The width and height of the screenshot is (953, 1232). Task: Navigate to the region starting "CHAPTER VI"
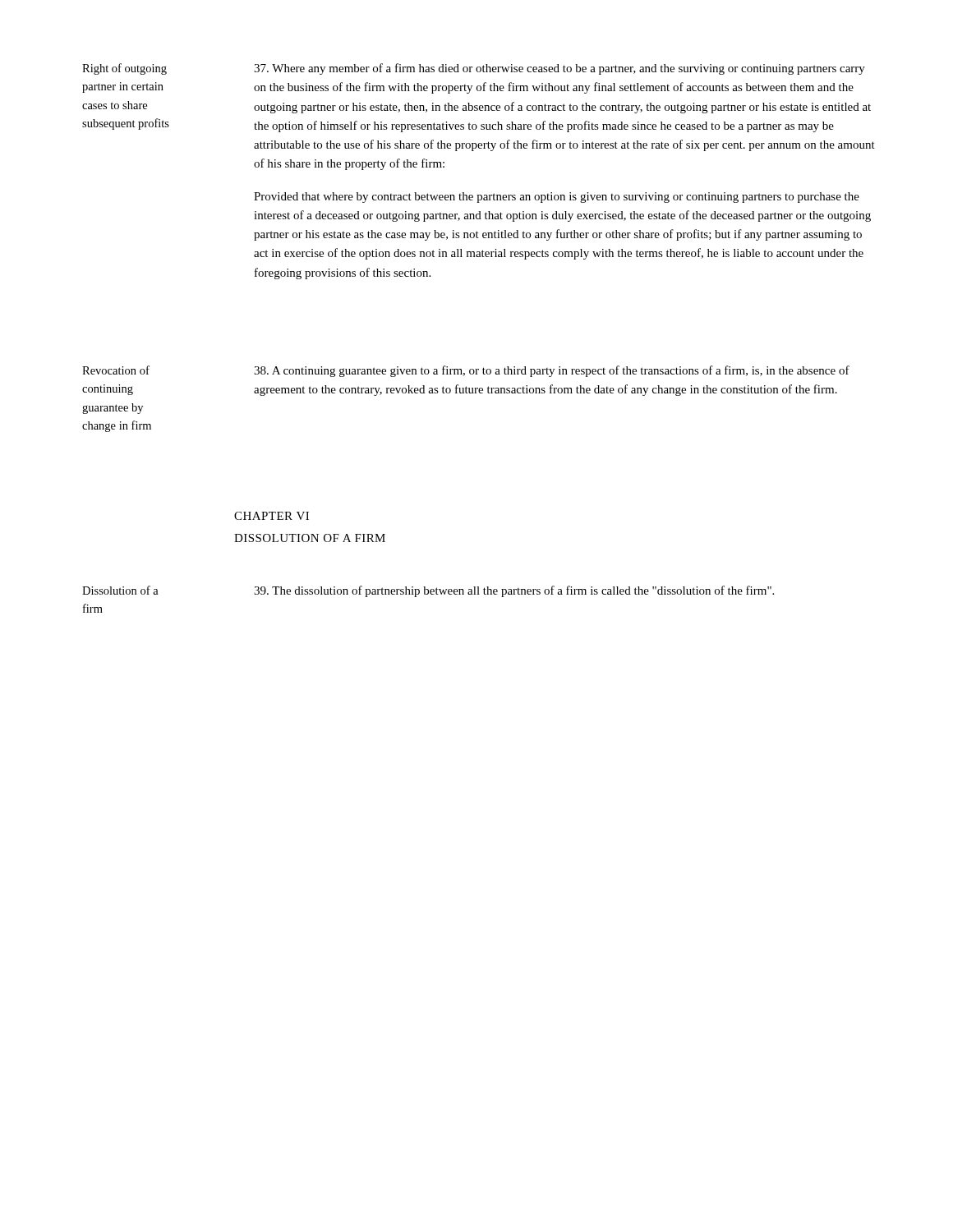point(272,516)
